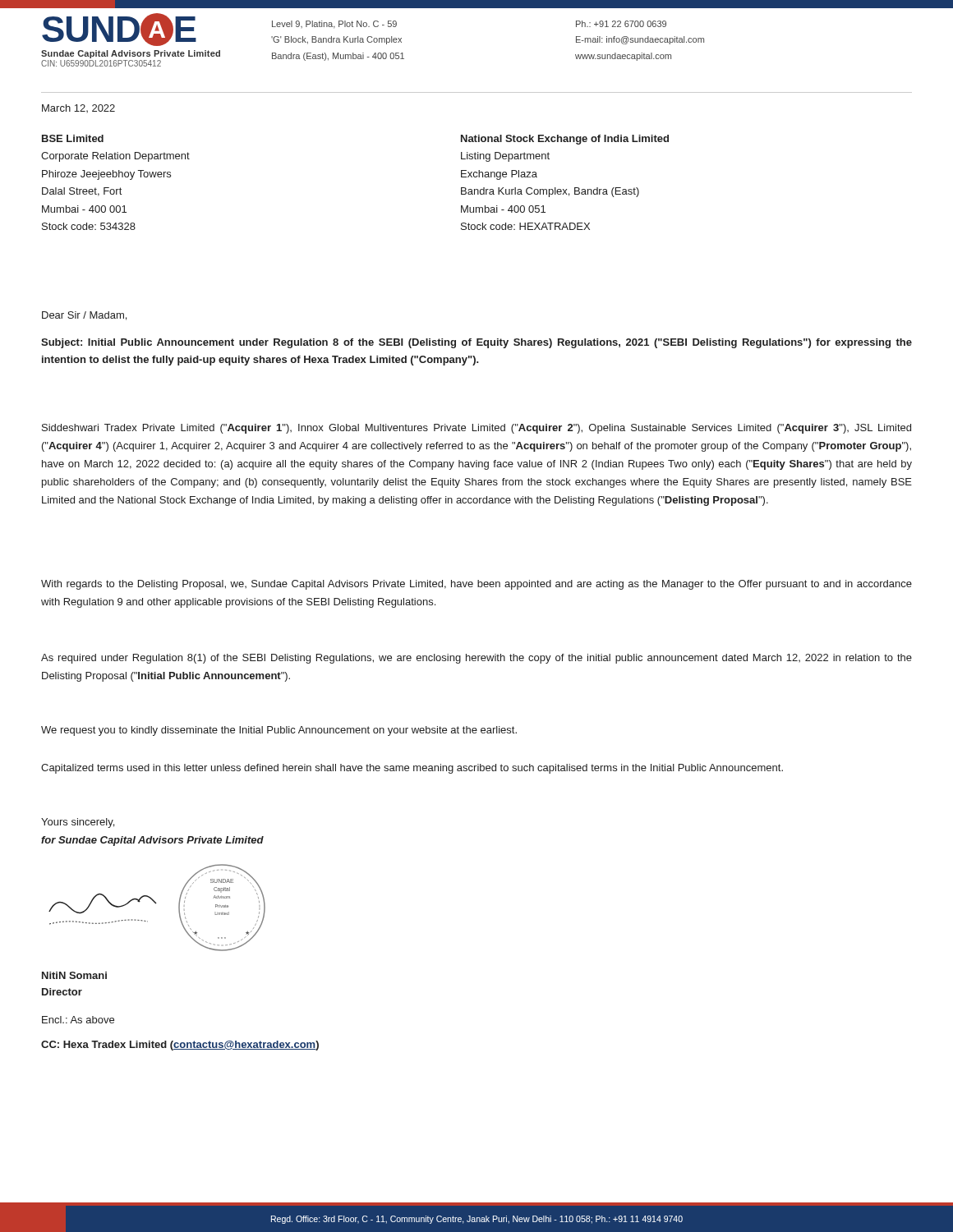Point to the block beginning "CC: Hexa Tradex Limited"

(x=180, y=1044)
